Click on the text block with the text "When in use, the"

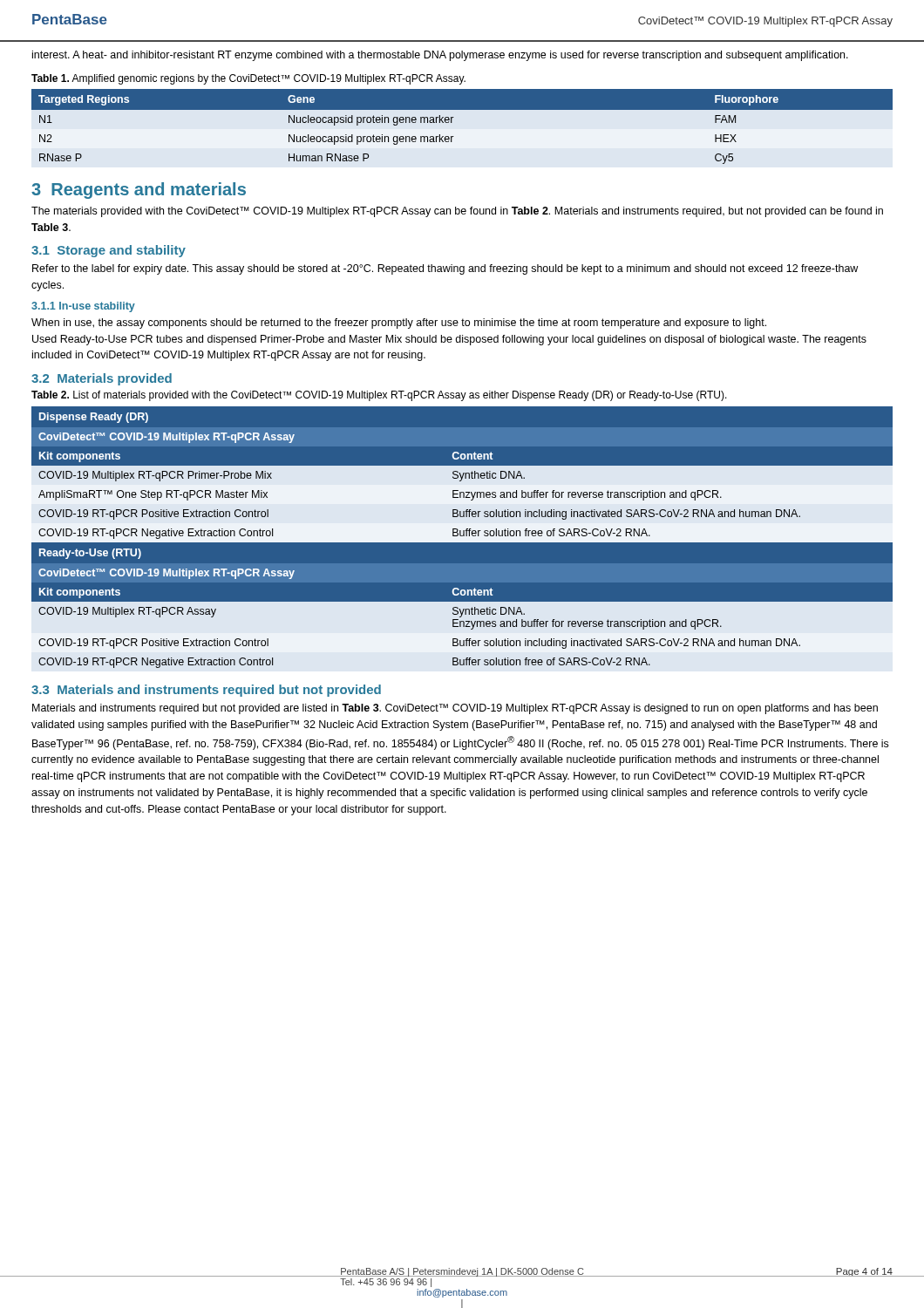449,339
